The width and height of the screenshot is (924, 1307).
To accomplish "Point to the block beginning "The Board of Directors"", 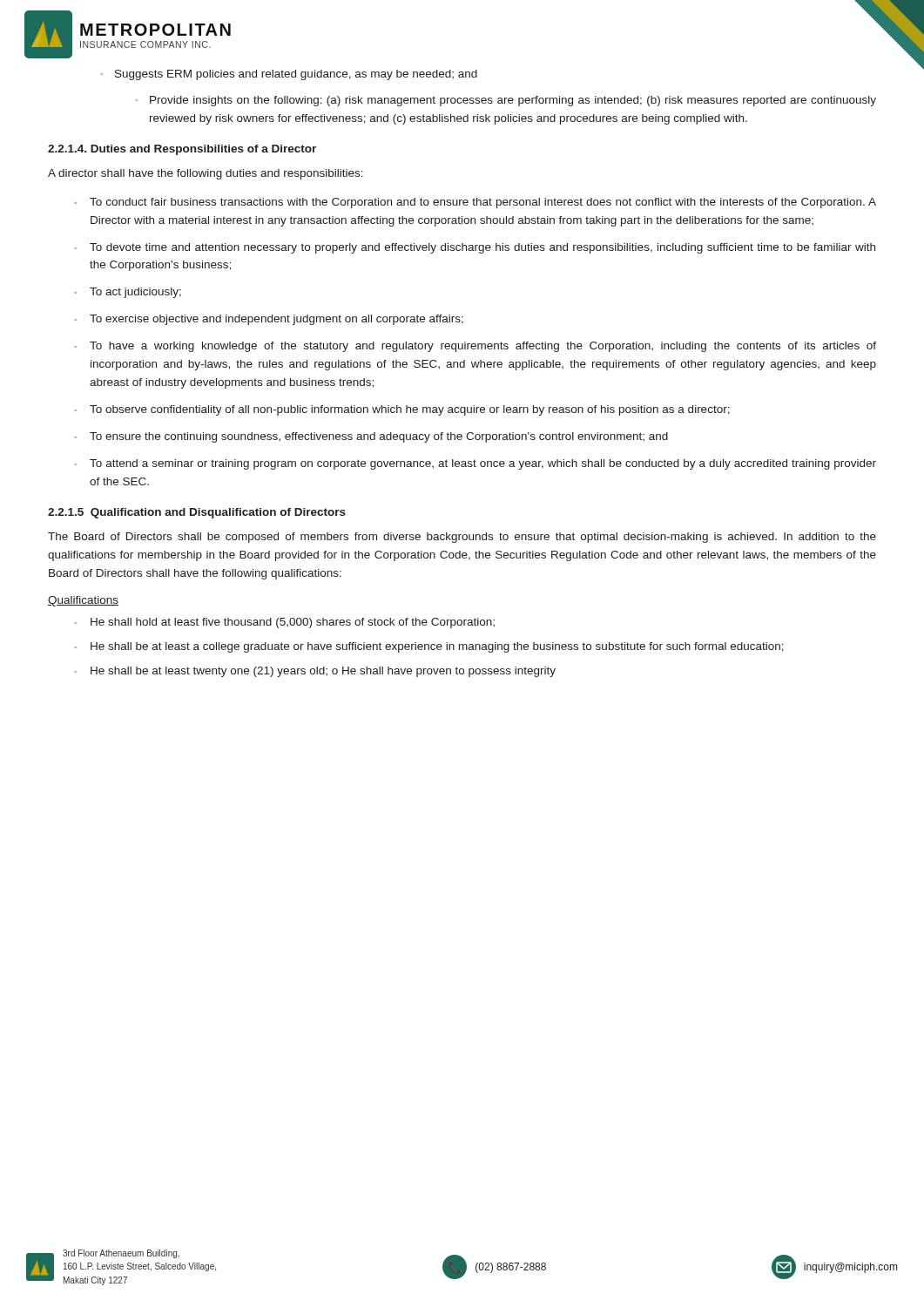I will pos(462,554).
